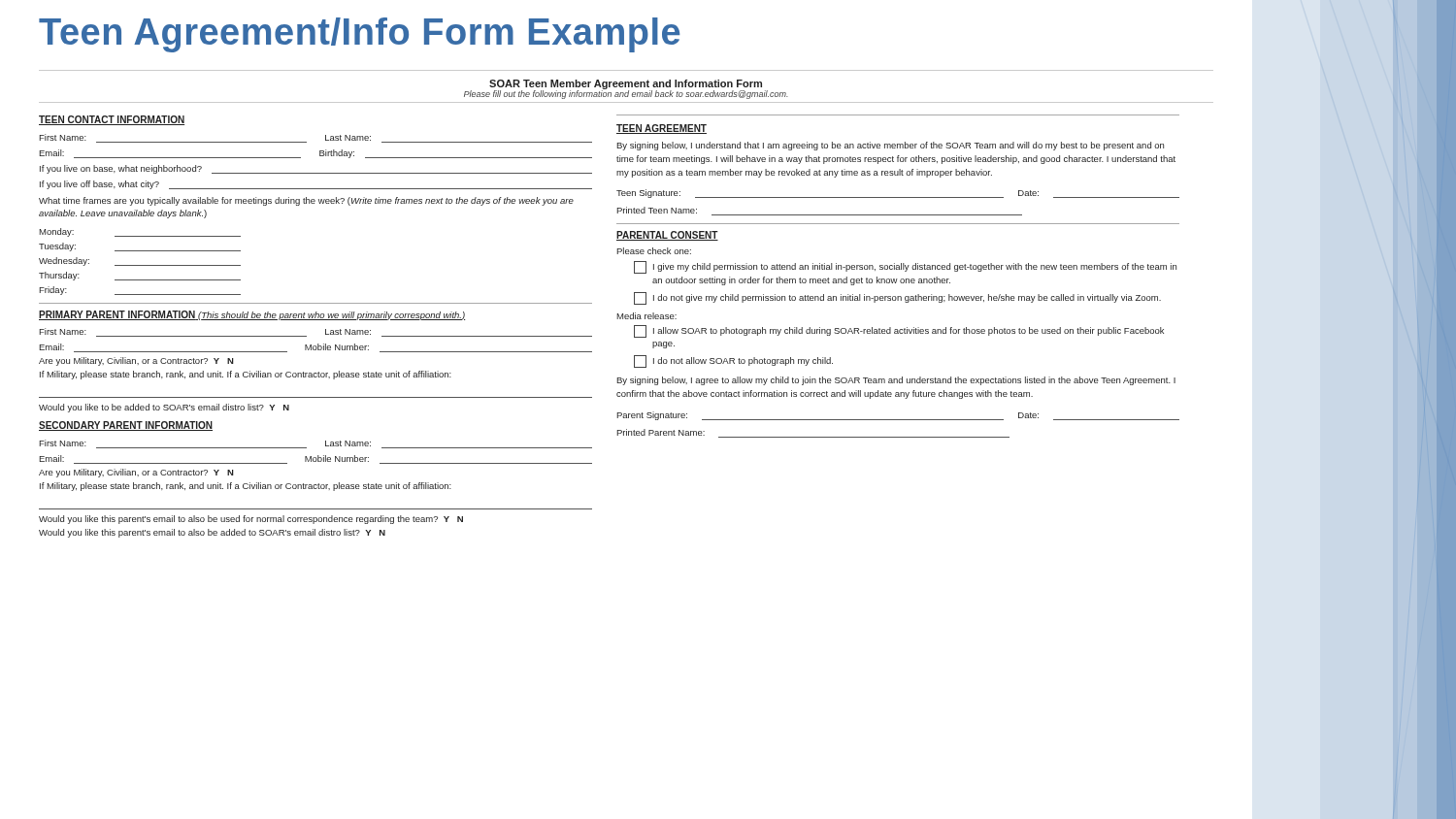1456x819 pixels.
Task: Click on the text starting "TEEN AGREEMENT"
Action: point(662,129)
